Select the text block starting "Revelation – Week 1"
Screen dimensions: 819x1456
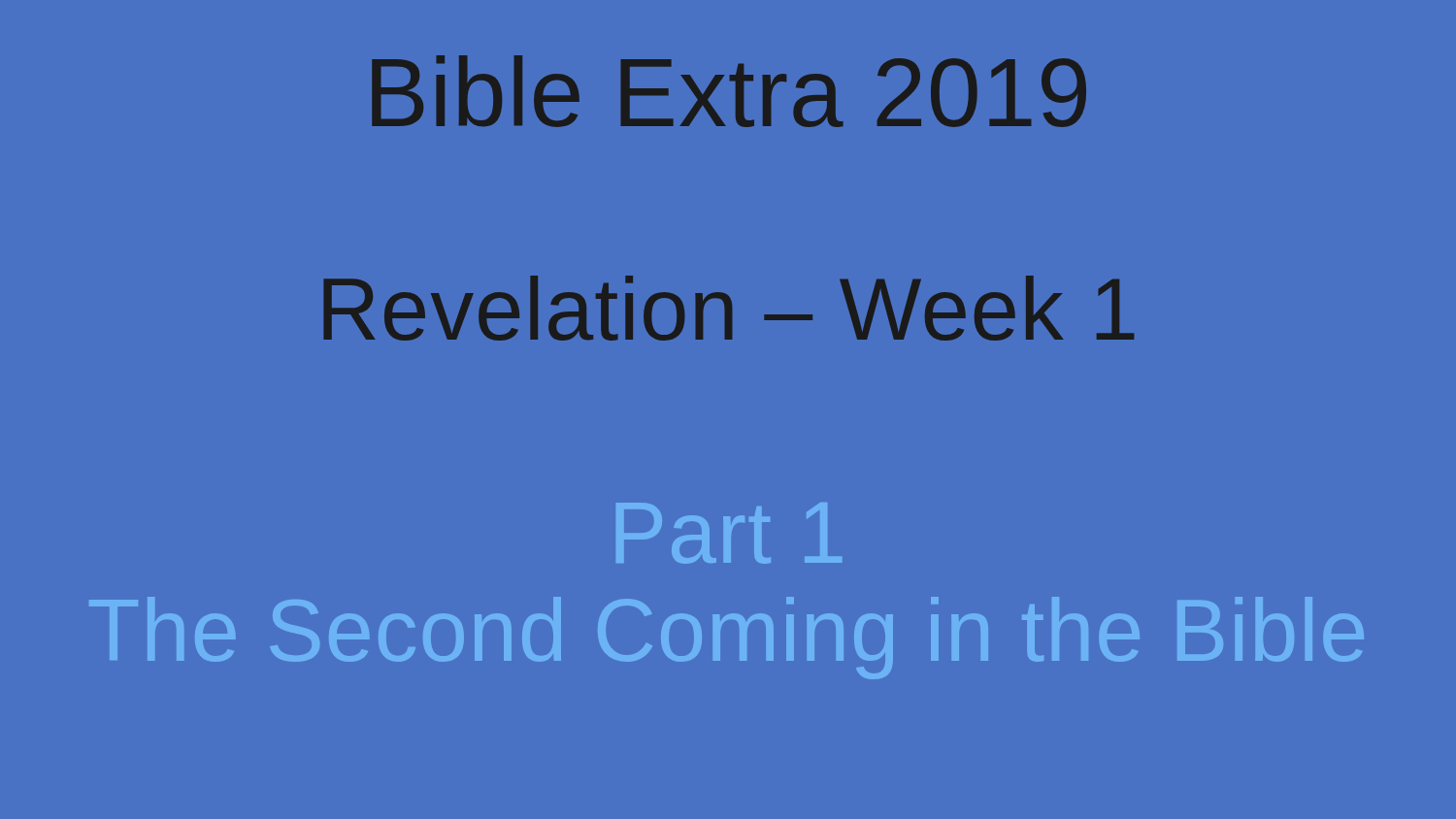pos(728,310)
